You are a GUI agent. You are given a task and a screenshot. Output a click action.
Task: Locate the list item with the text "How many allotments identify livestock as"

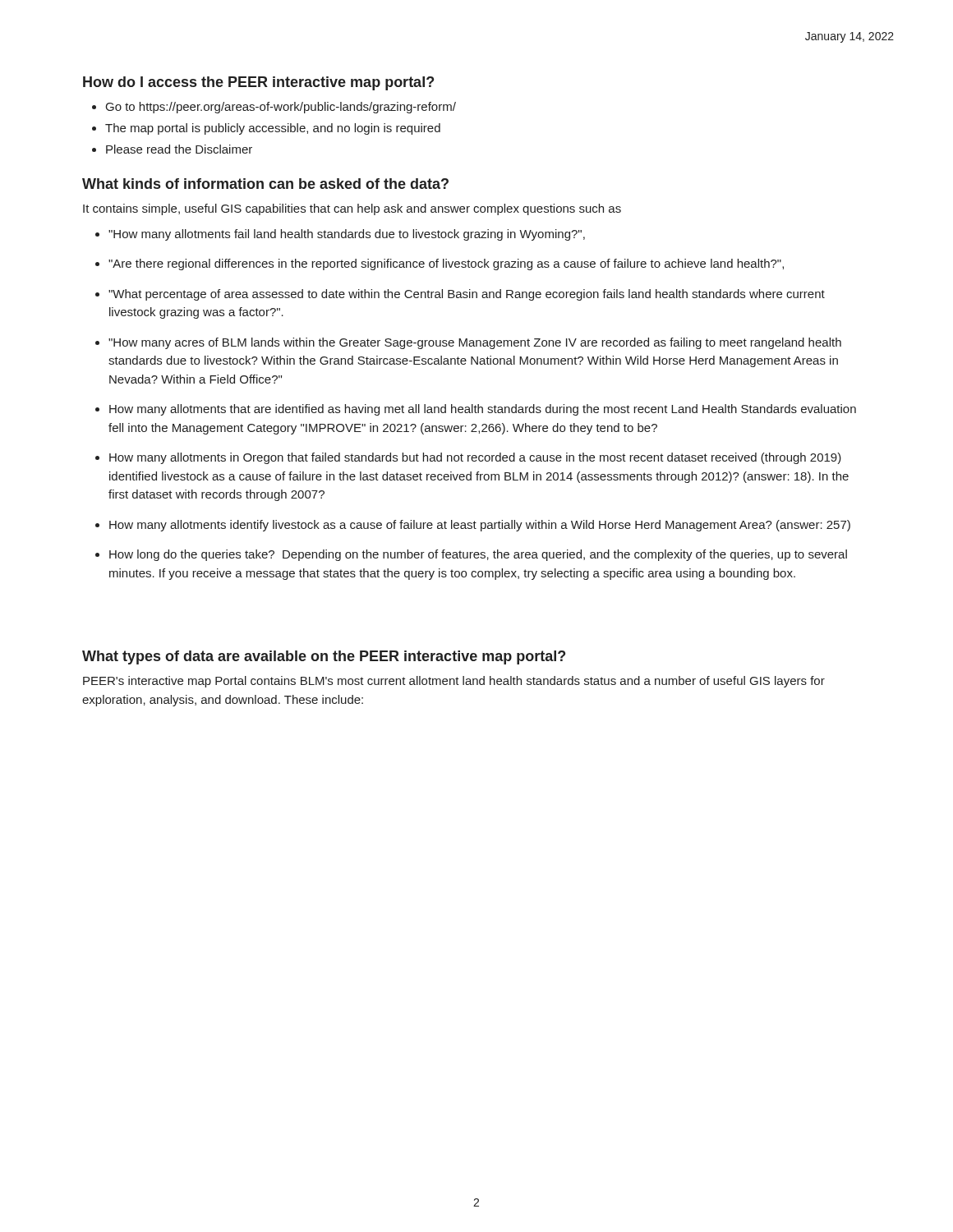tap(480, 524)
